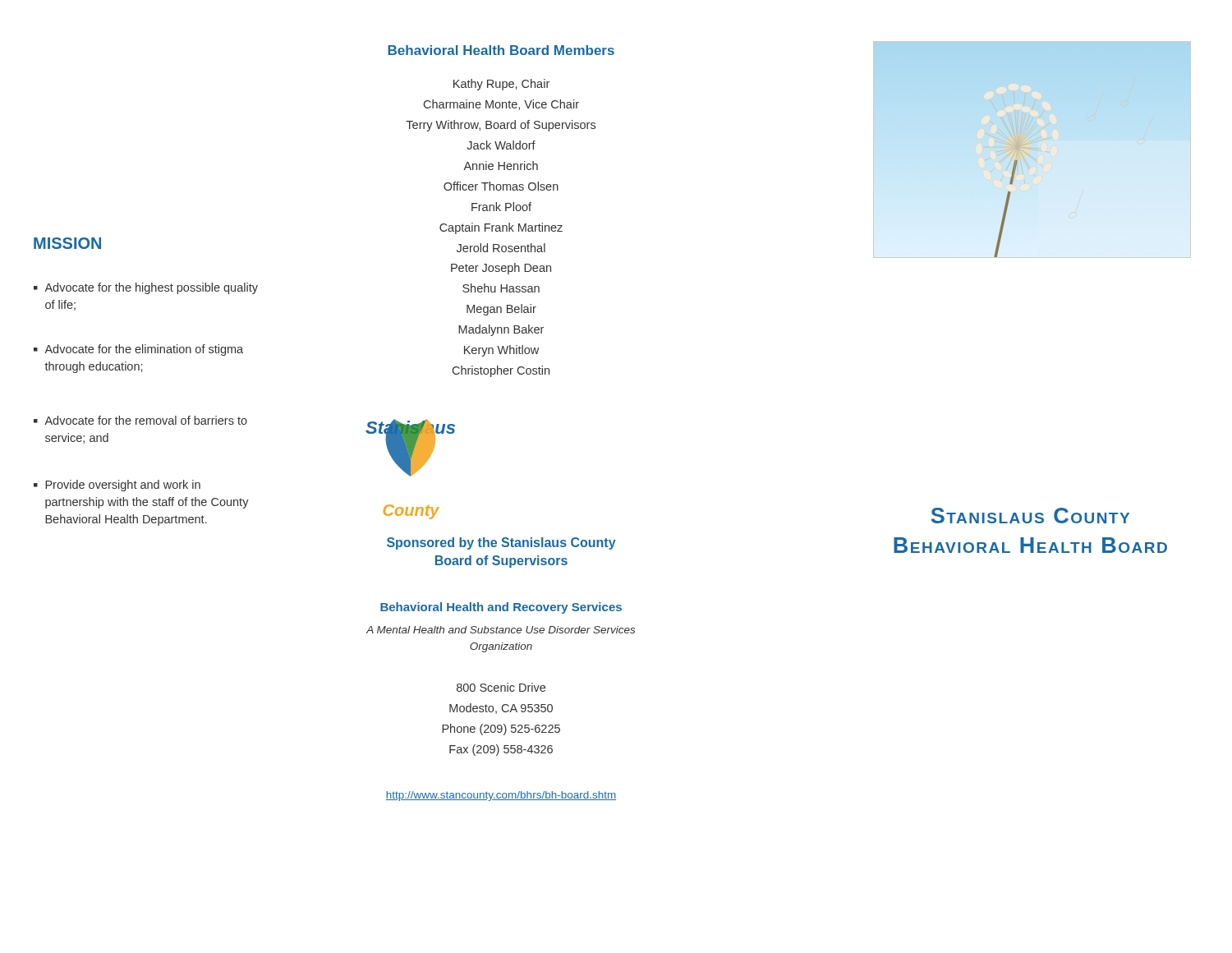
Task: Locate the text block that reads "Kathy Rupe, Chair Charmaine Monte, Vice Chair"
Action: (501, 227)
